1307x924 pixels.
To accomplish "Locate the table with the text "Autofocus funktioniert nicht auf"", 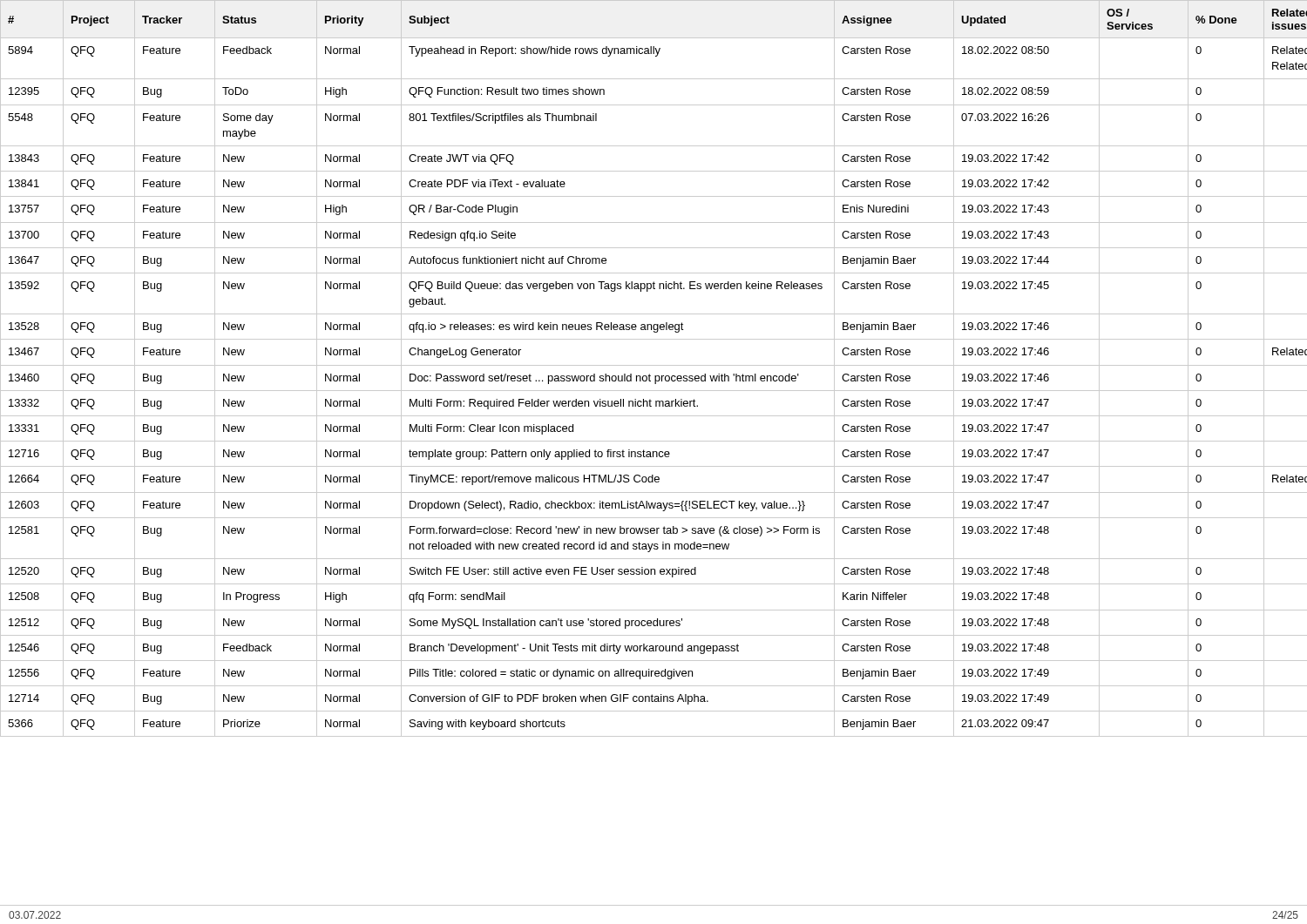I will point(654,452).
